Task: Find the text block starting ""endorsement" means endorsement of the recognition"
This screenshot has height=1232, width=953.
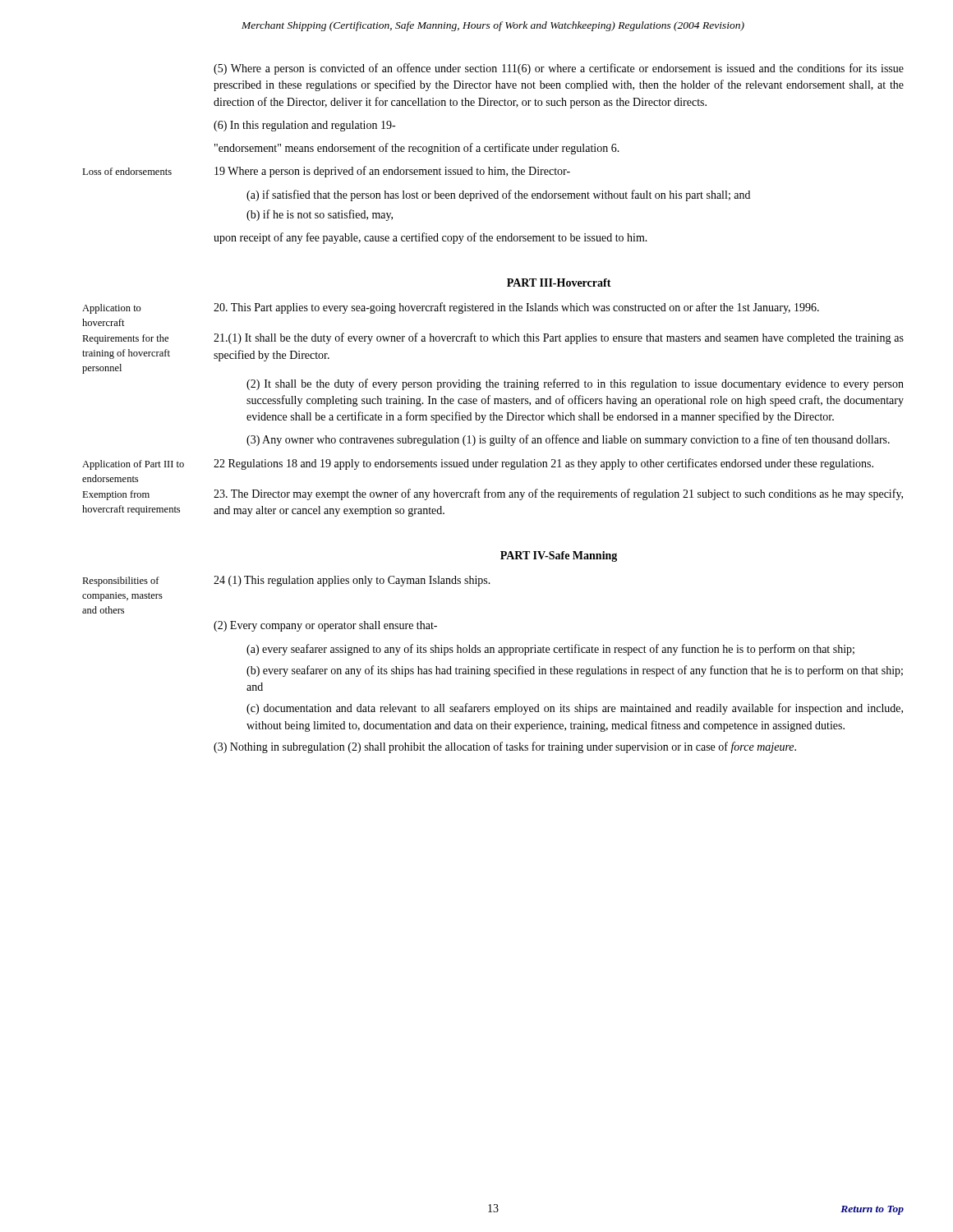Action: (x=559, y=149)
